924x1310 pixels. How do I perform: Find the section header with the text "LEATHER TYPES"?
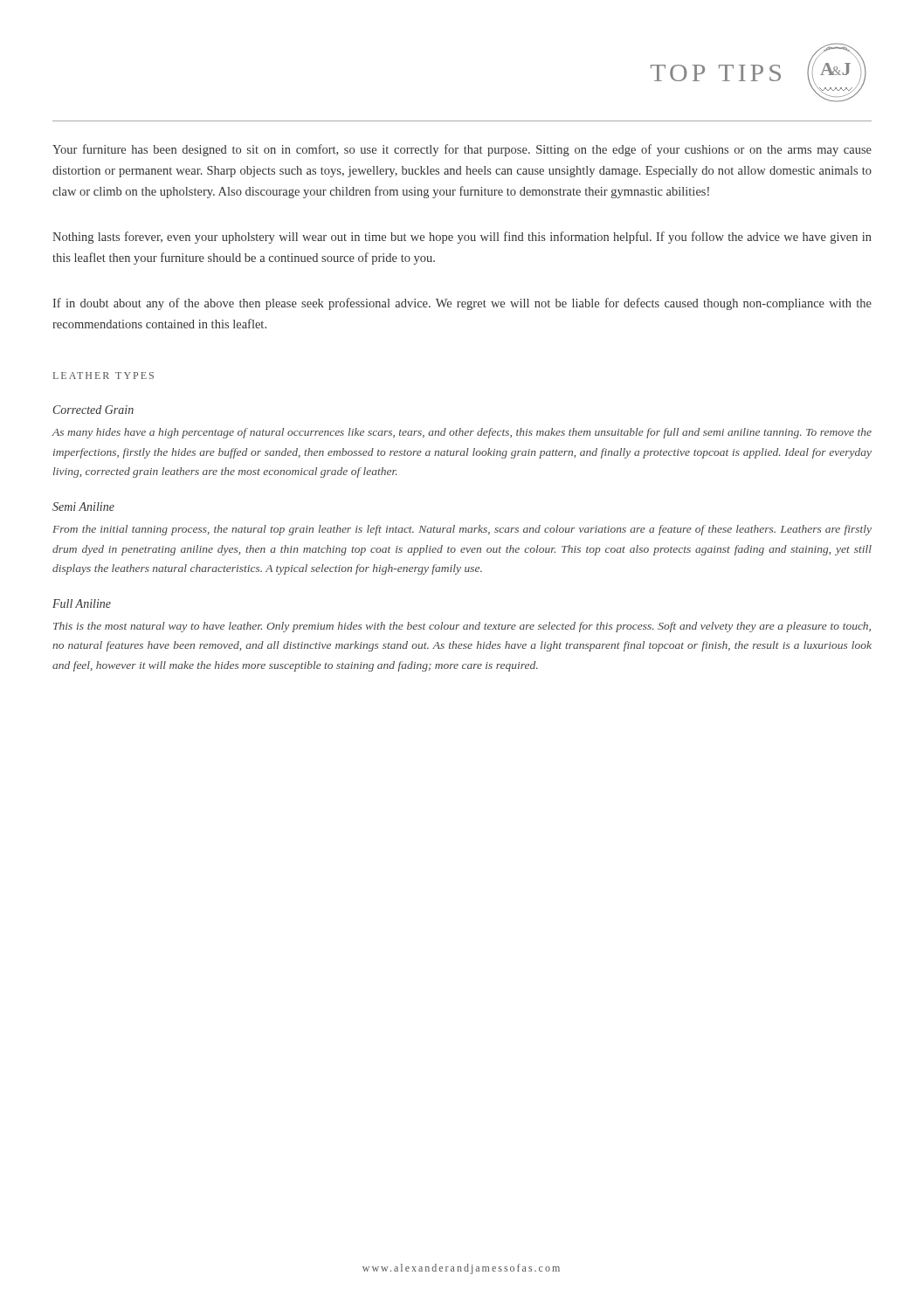click(104, 376)
